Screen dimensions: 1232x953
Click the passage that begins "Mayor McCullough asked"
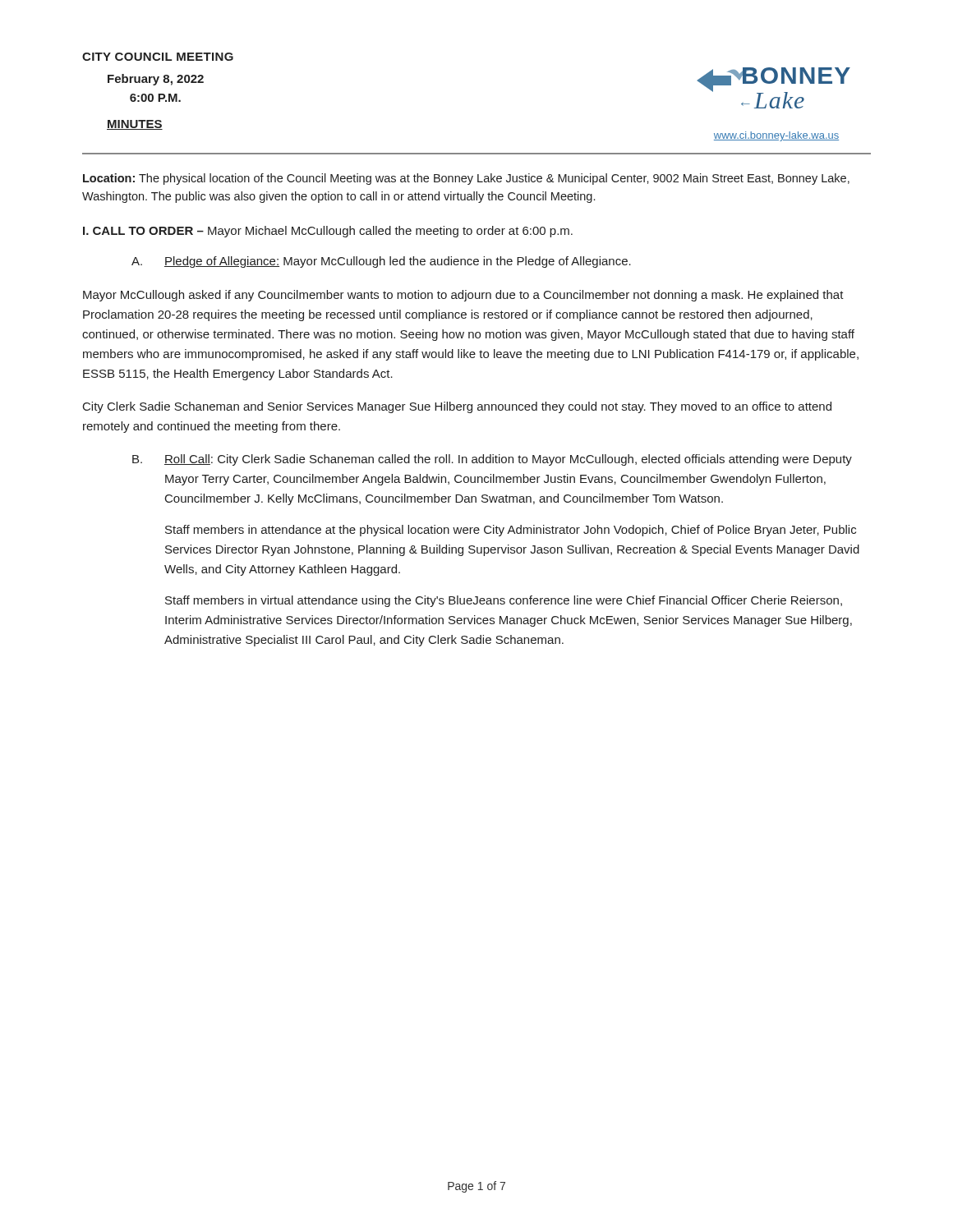pyautogui.click(x=471, y=334)
